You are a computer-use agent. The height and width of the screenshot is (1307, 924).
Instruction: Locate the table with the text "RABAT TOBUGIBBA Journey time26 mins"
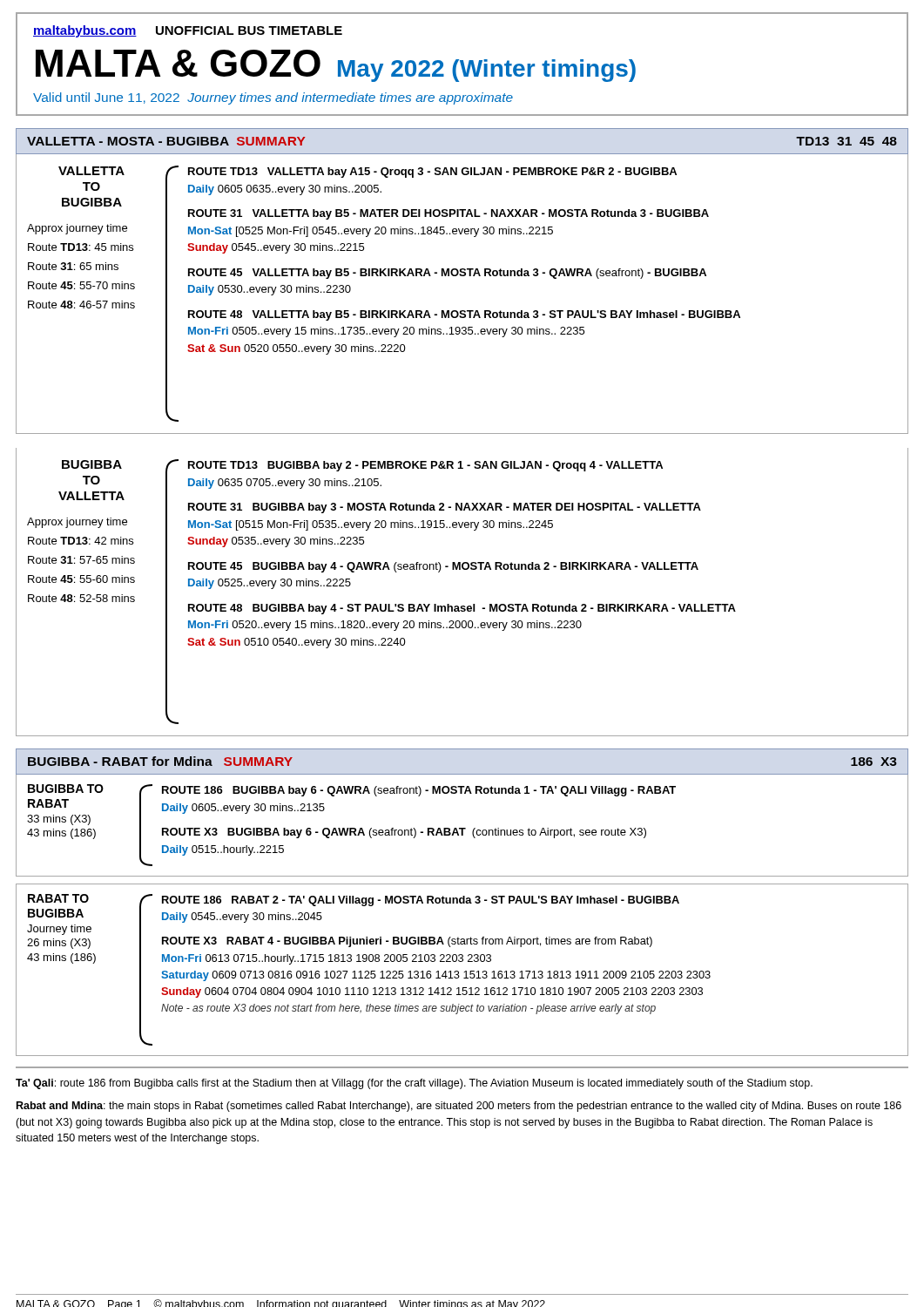462,970
